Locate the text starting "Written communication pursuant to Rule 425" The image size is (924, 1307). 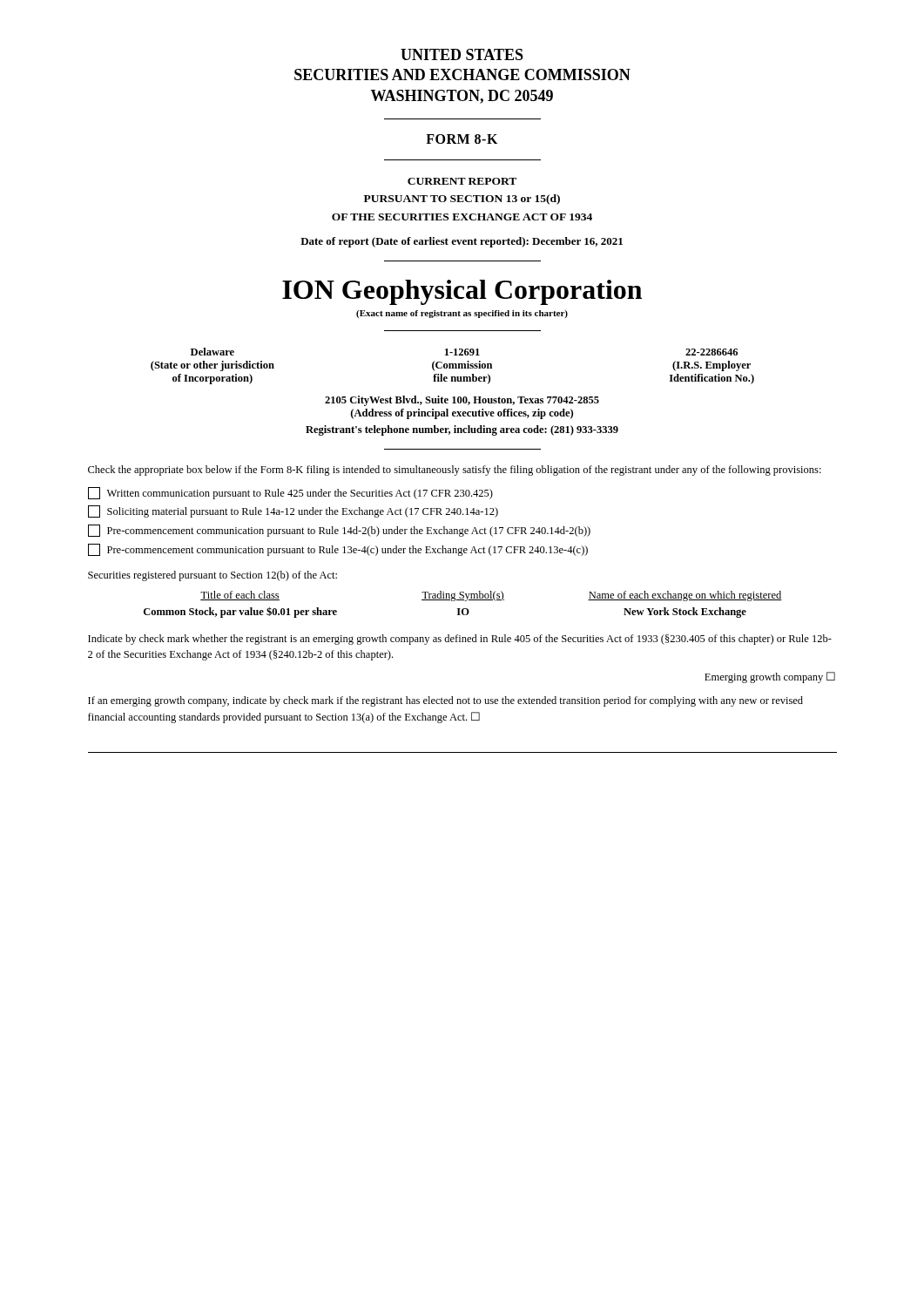click(290, 493)
